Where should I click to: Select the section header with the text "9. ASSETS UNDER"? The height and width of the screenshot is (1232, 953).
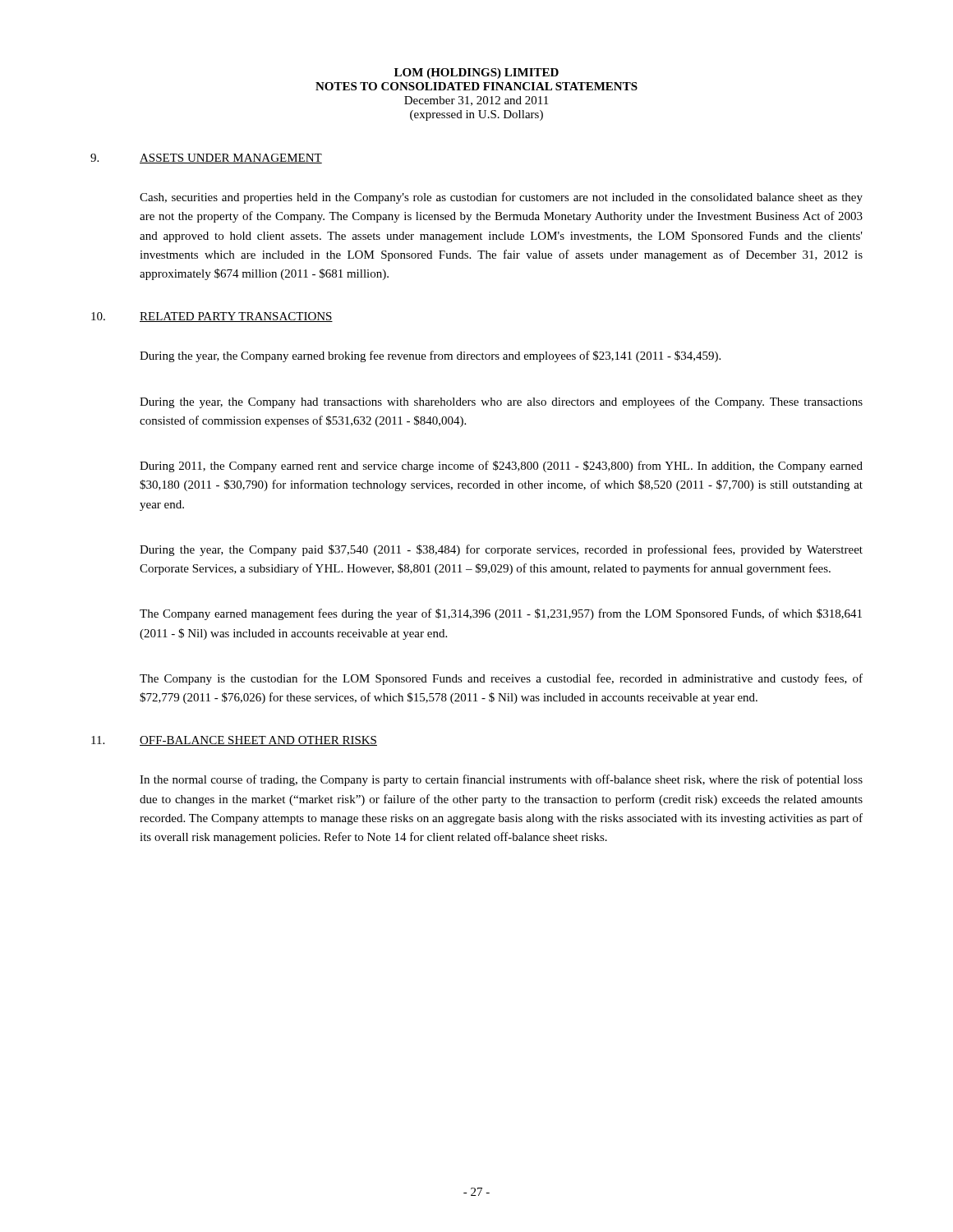[x=206, y=159]
